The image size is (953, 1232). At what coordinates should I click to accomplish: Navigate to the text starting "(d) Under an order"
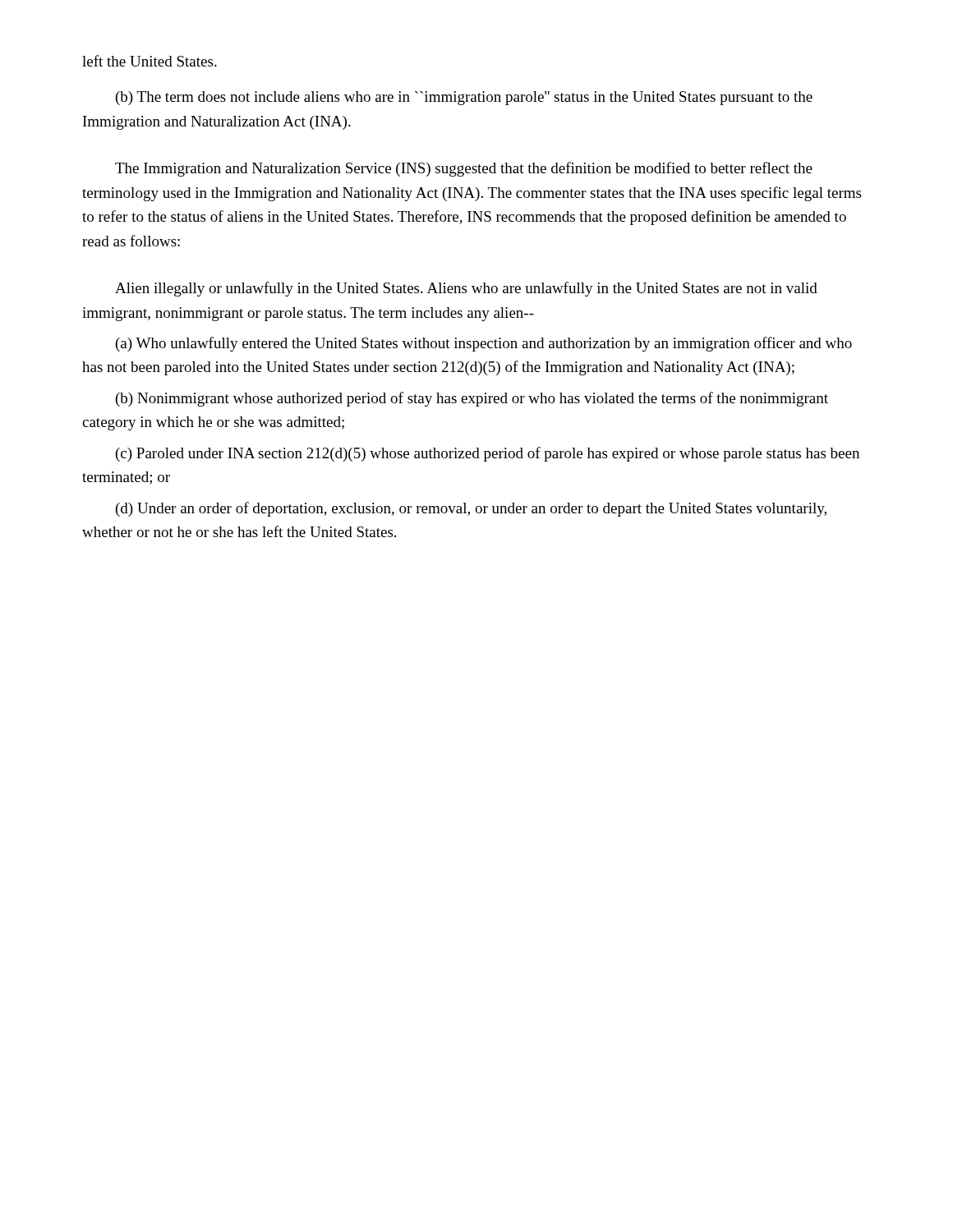click(x=476, y=520)
